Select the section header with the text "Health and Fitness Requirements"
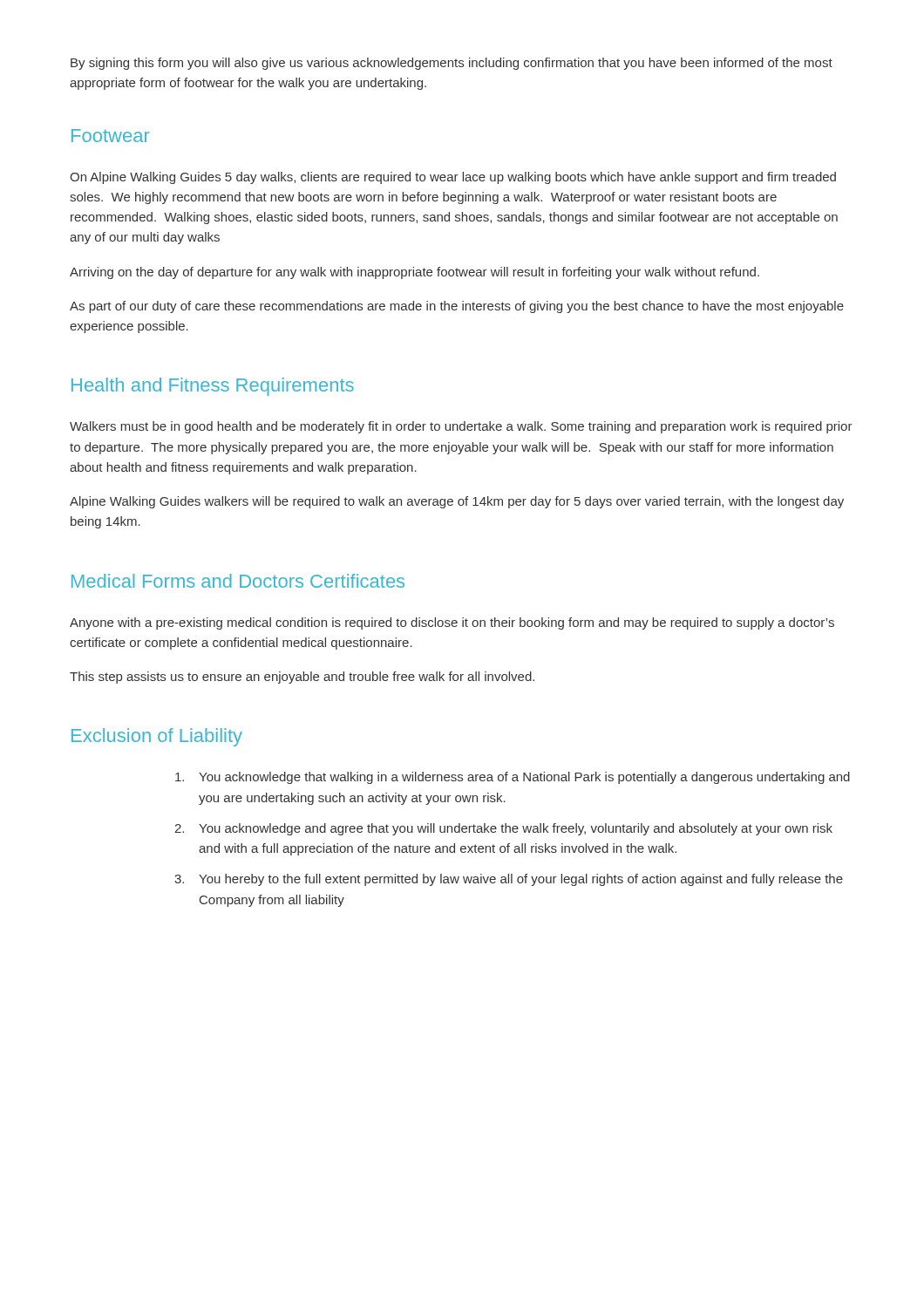 click(x=212, y=385)
